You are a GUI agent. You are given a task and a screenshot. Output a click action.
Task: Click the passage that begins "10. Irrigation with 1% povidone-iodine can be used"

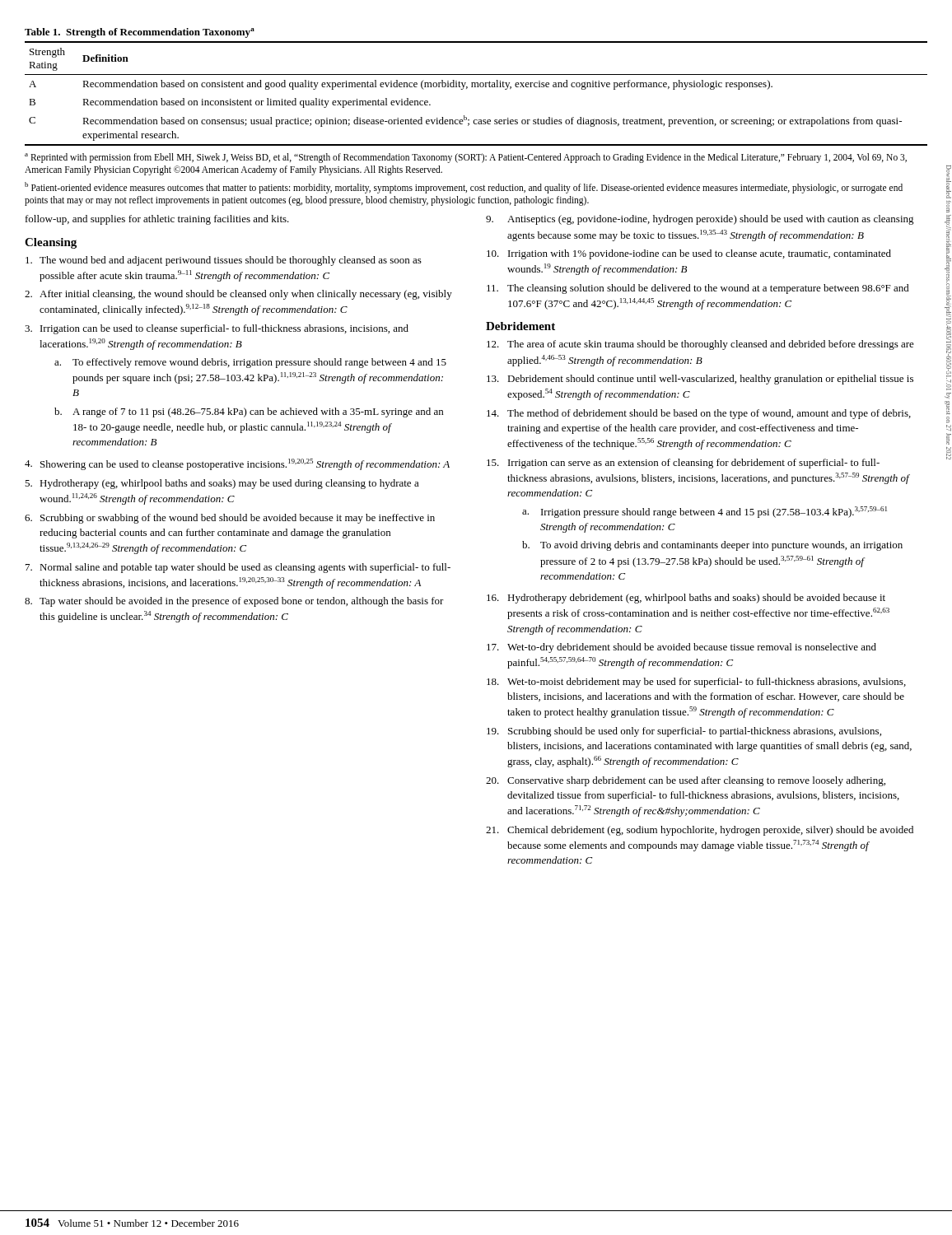700,262
